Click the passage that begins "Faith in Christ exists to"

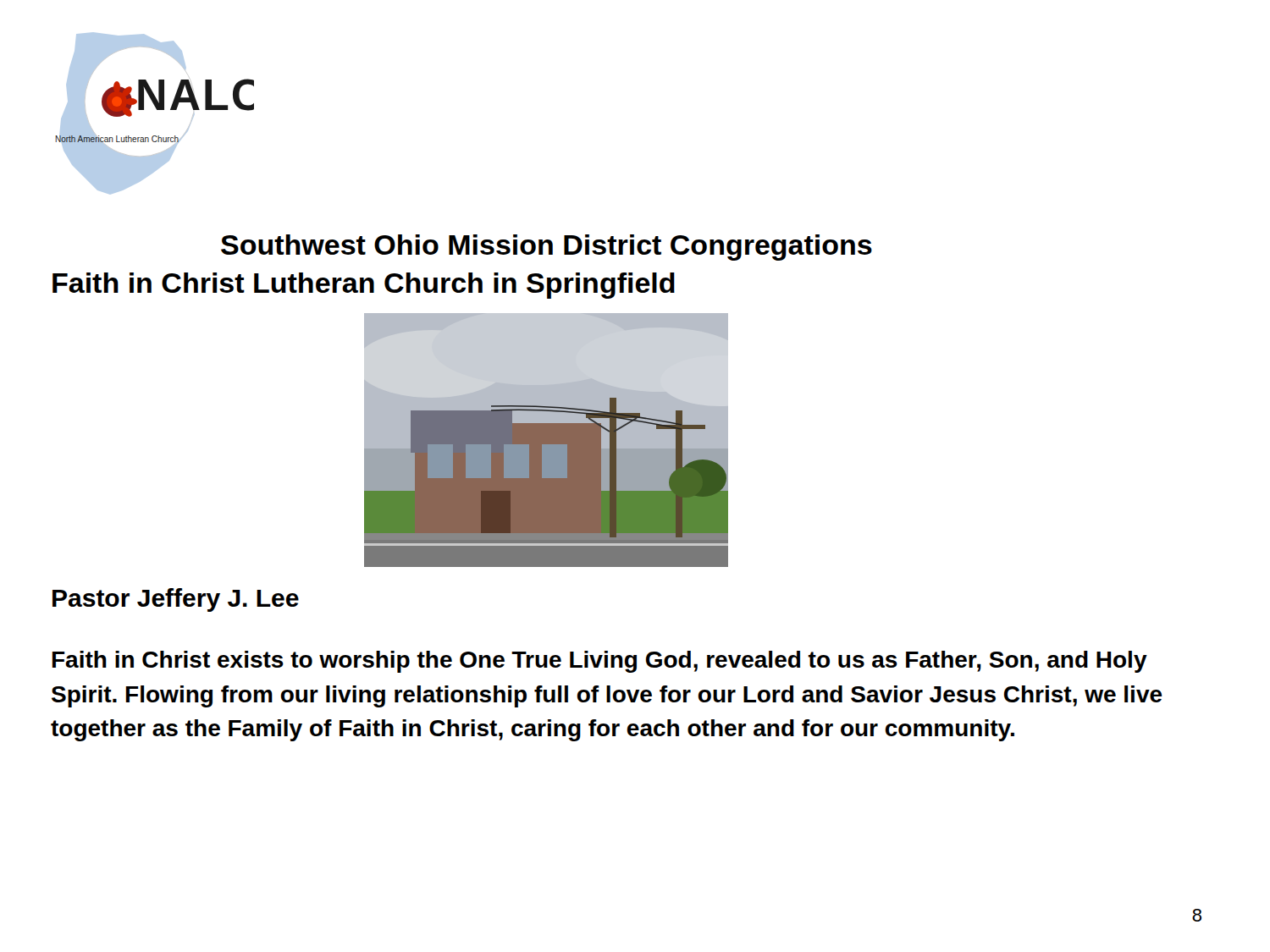pos(635,695)
